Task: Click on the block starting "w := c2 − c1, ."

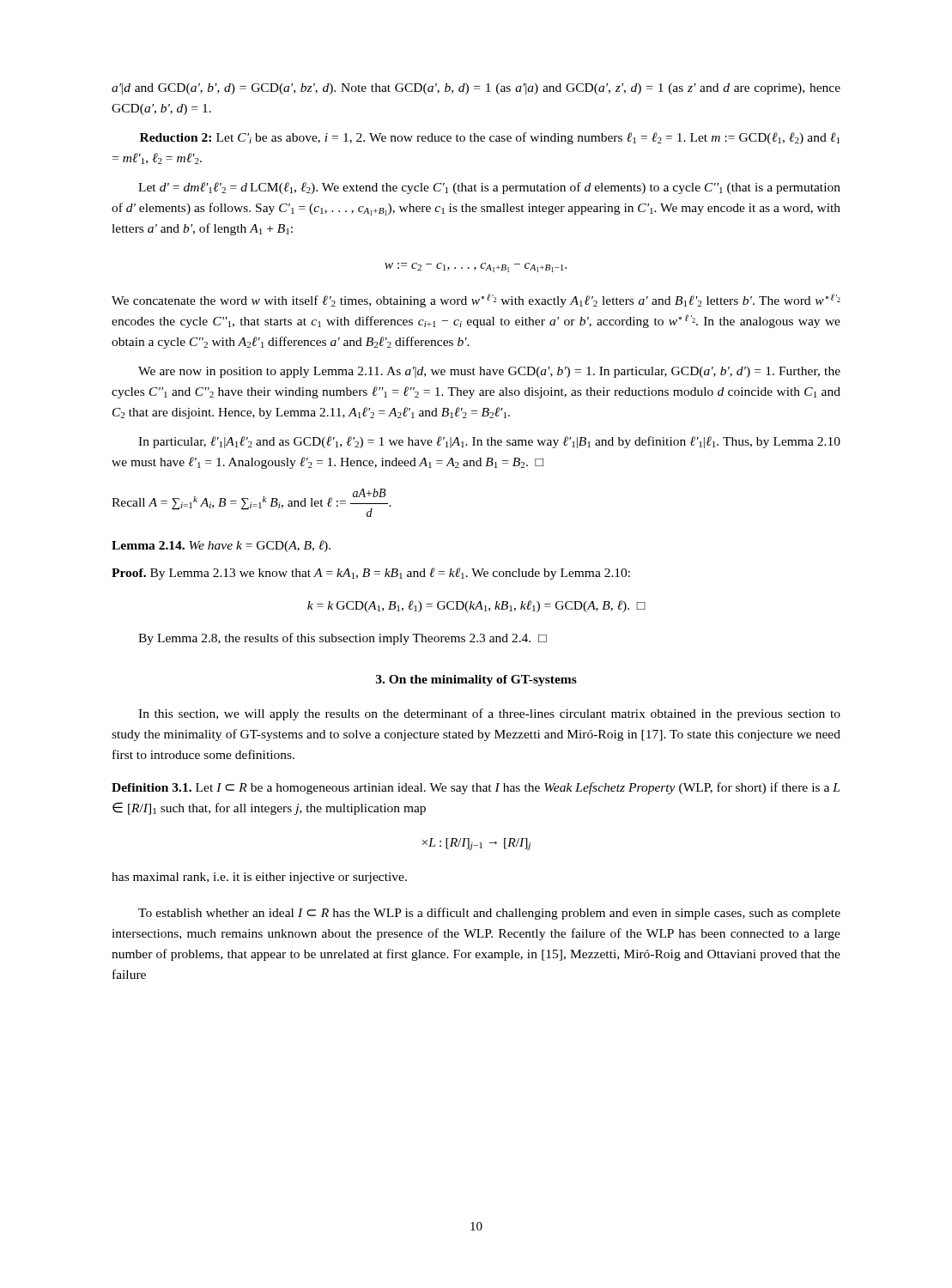Action: click(476, 265)
